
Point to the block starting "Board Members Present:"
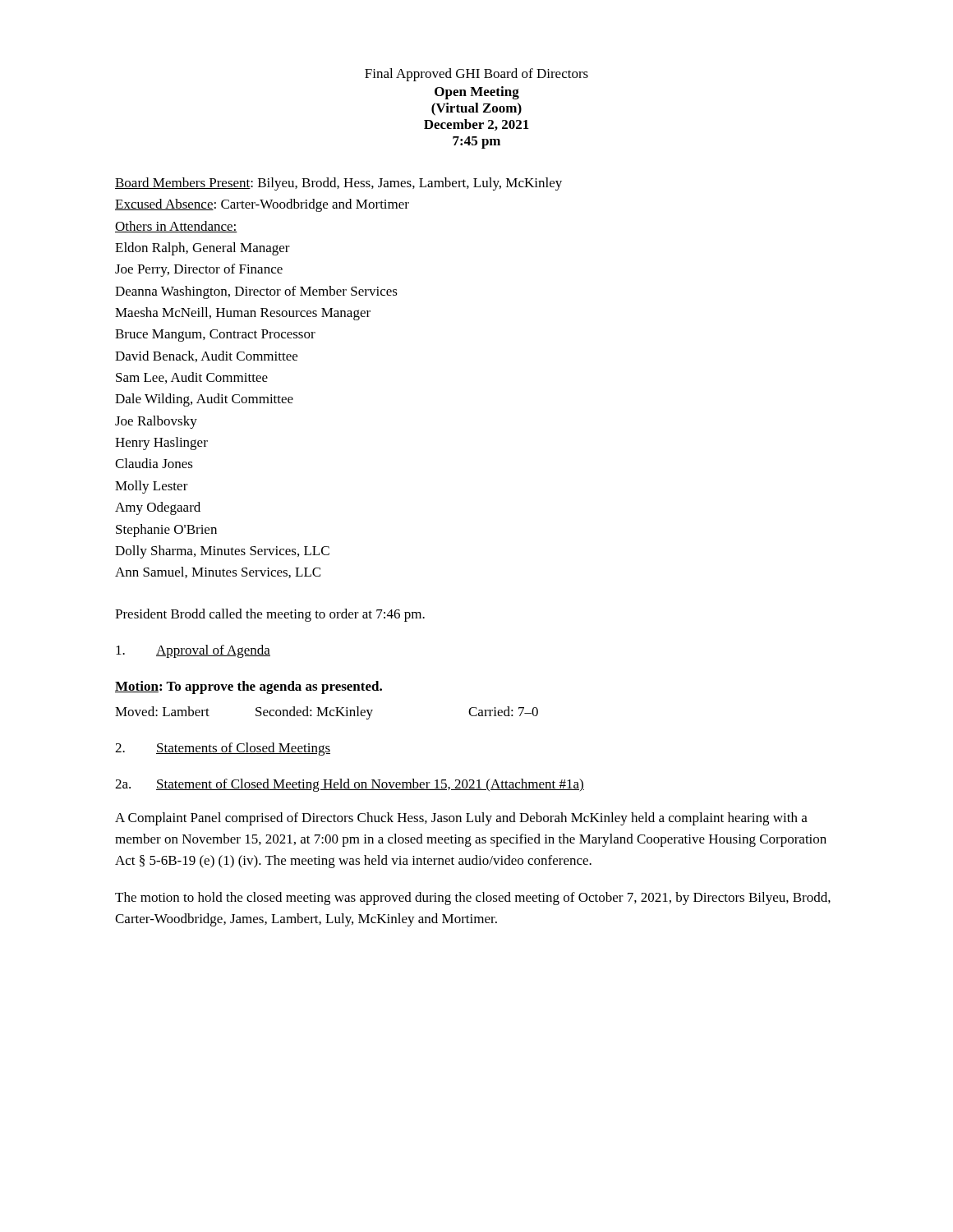pos(338,184)
